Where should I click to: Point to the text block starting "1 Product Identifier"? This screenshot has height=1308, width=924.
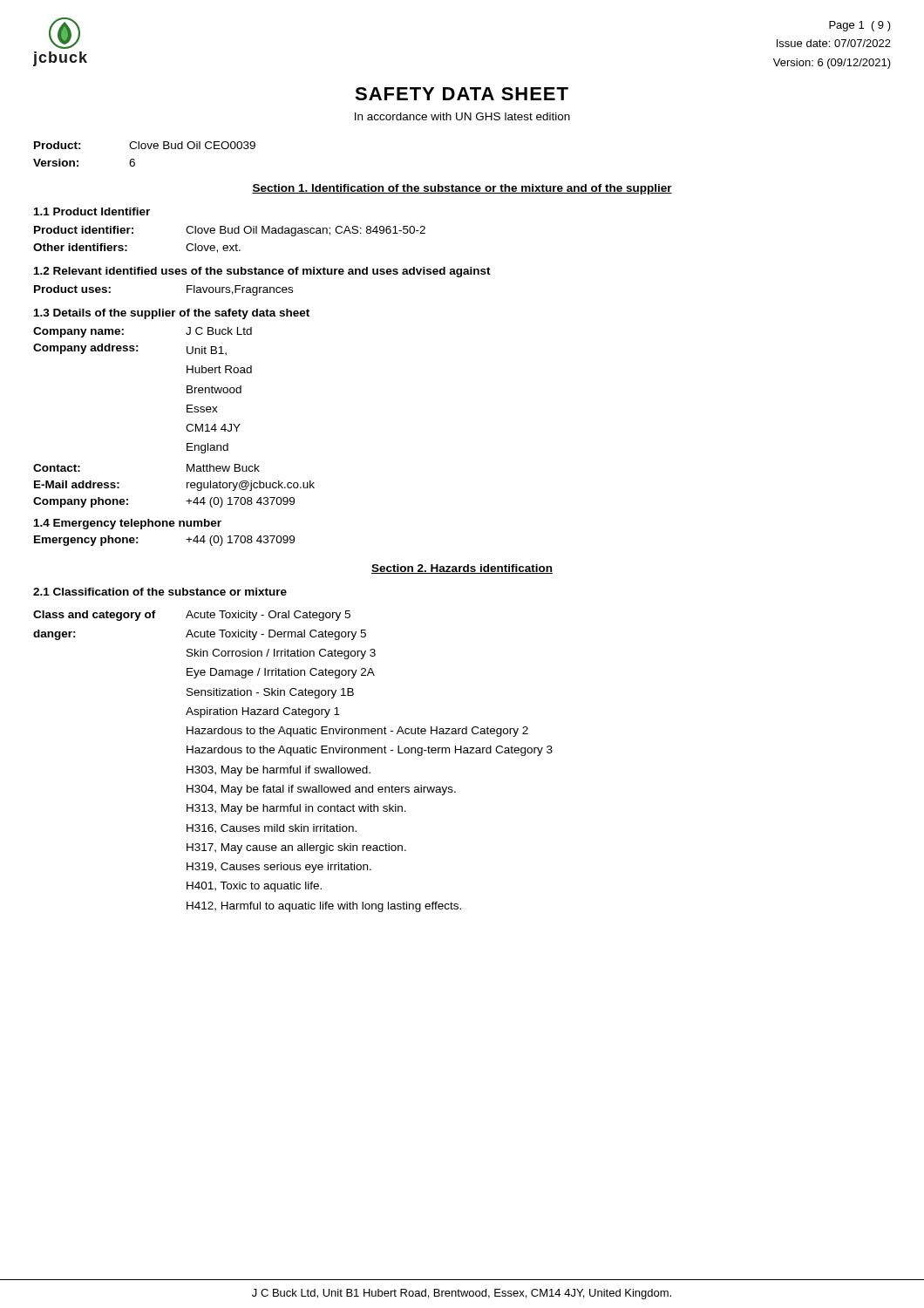click(92, 212)
